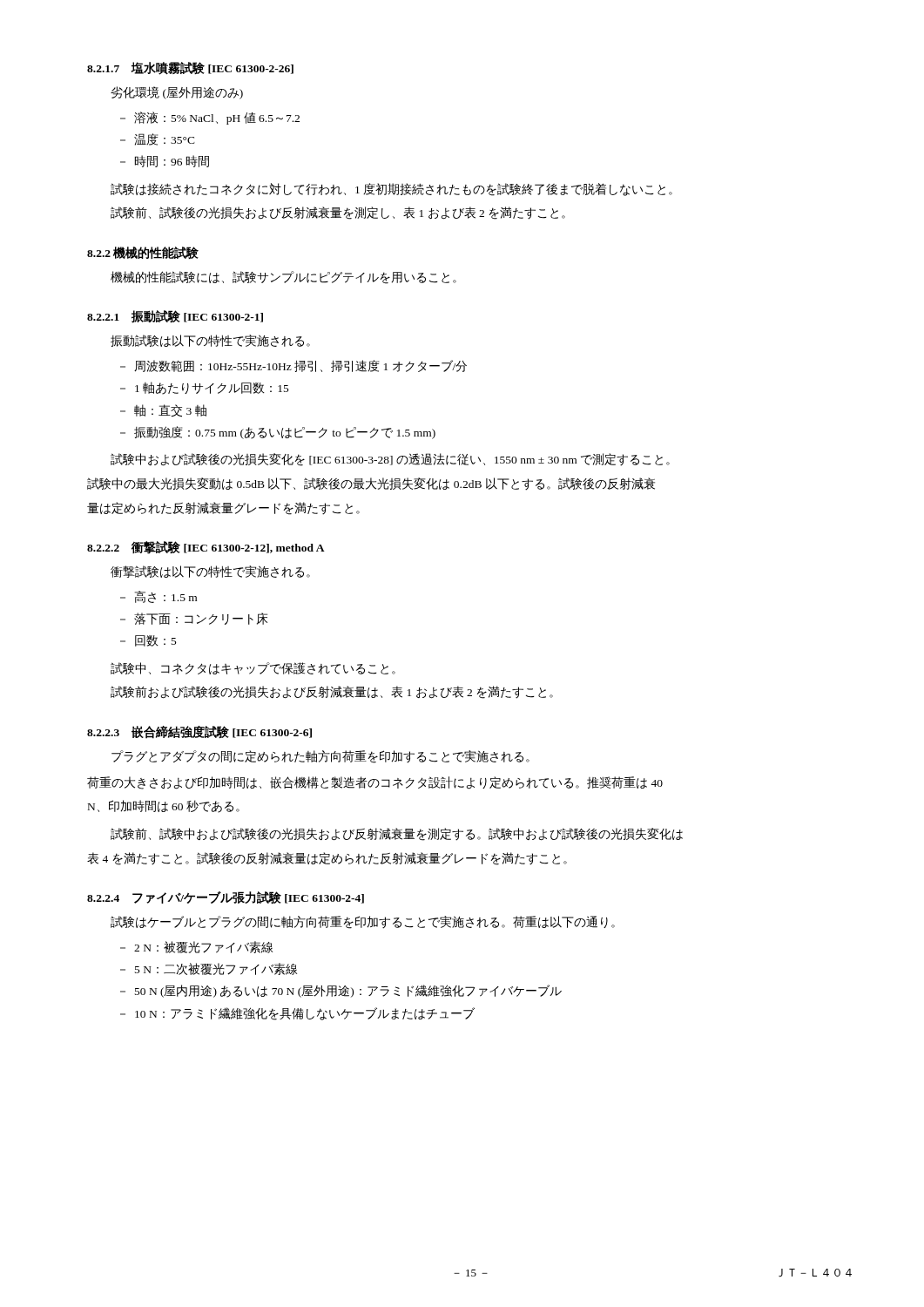
Task: Locate the region starting "－ 5 N：二次被覆光ファイバ素線"
Action: pyautogui.click(x=209, y=969)
